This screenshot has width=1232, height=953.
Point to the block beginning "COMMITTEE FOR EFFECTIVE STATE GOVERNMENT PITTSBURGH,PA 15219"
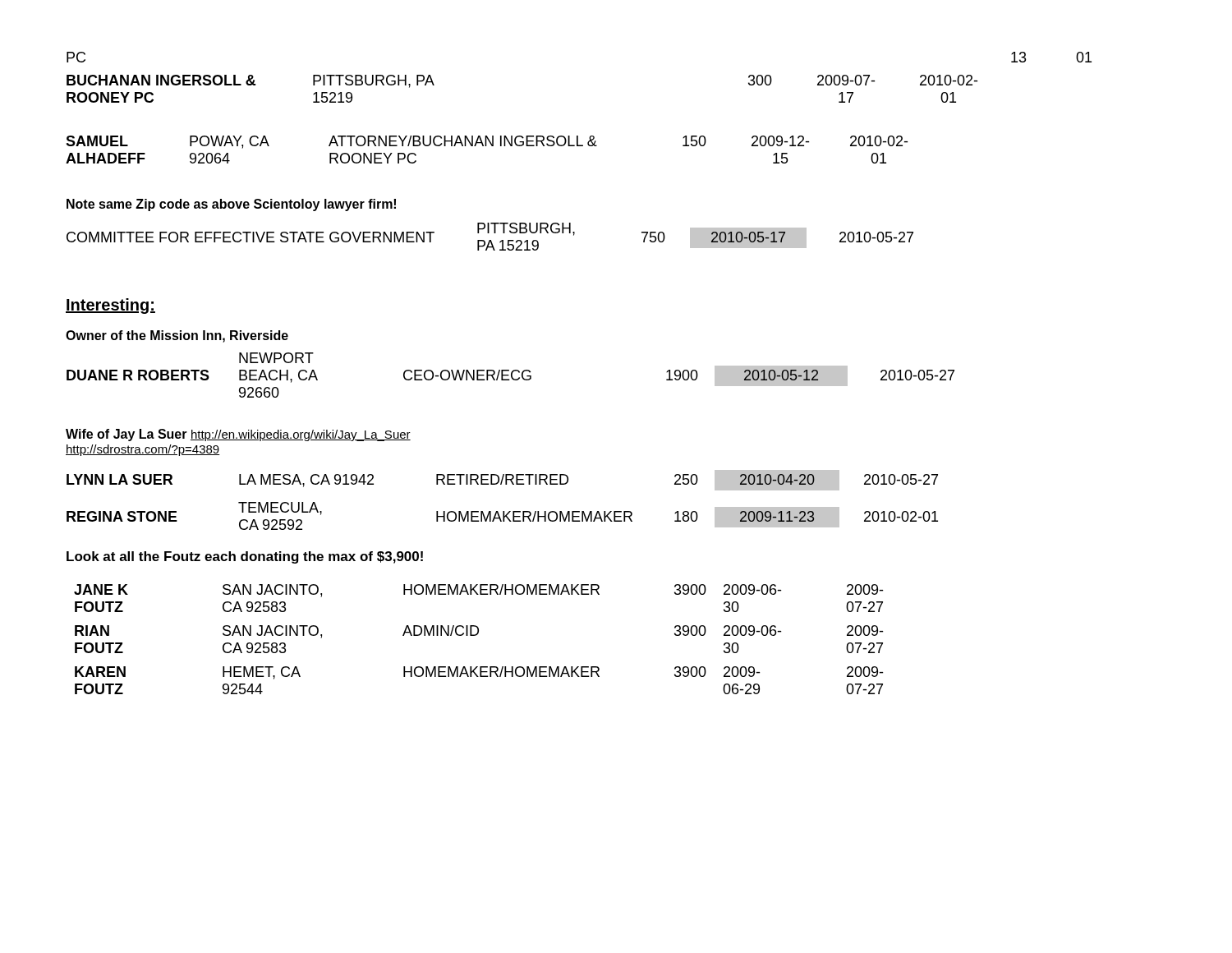(x=498, y=237)
